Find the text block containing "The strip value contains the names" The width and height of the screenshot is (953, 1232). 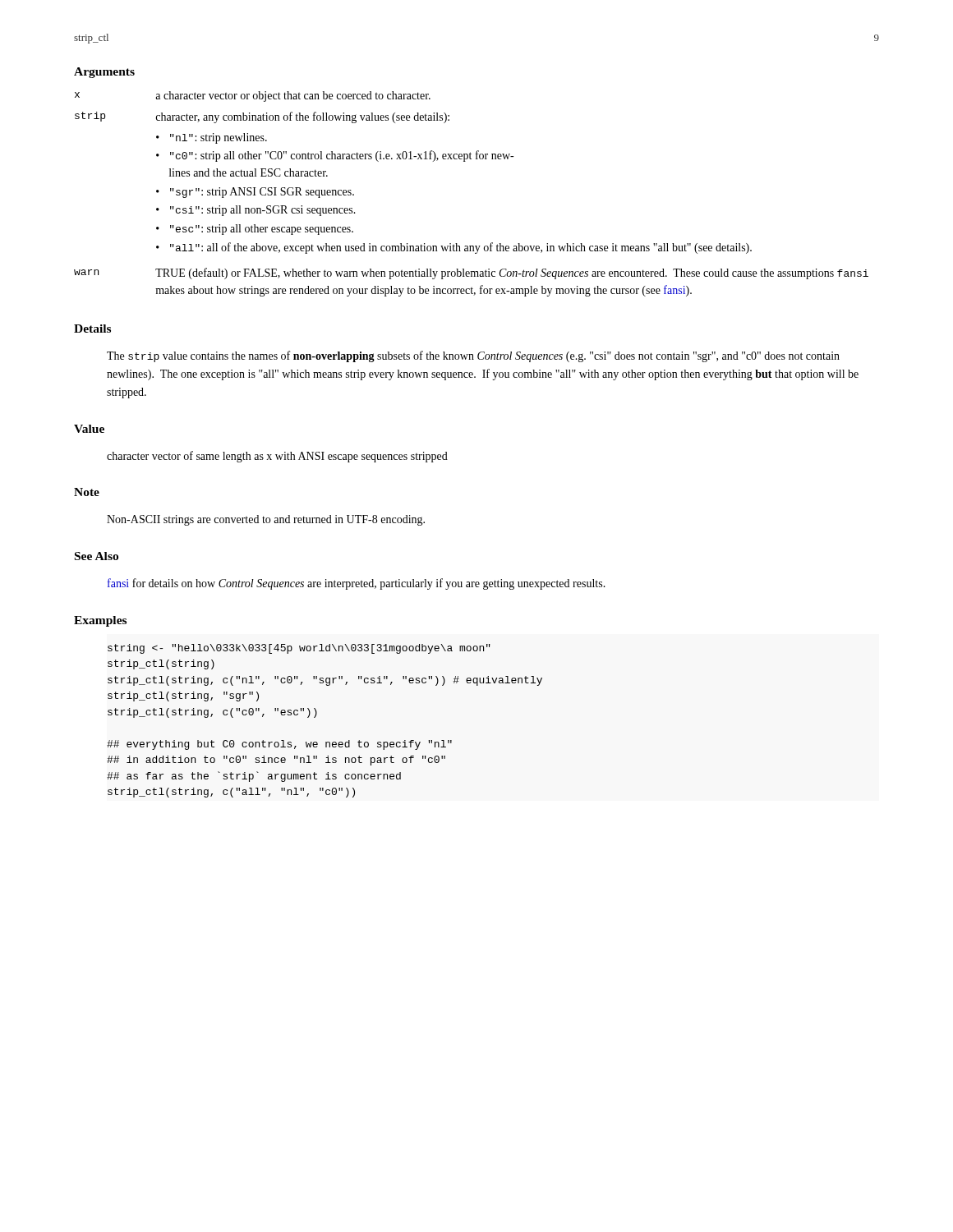[x=493, y=374]
